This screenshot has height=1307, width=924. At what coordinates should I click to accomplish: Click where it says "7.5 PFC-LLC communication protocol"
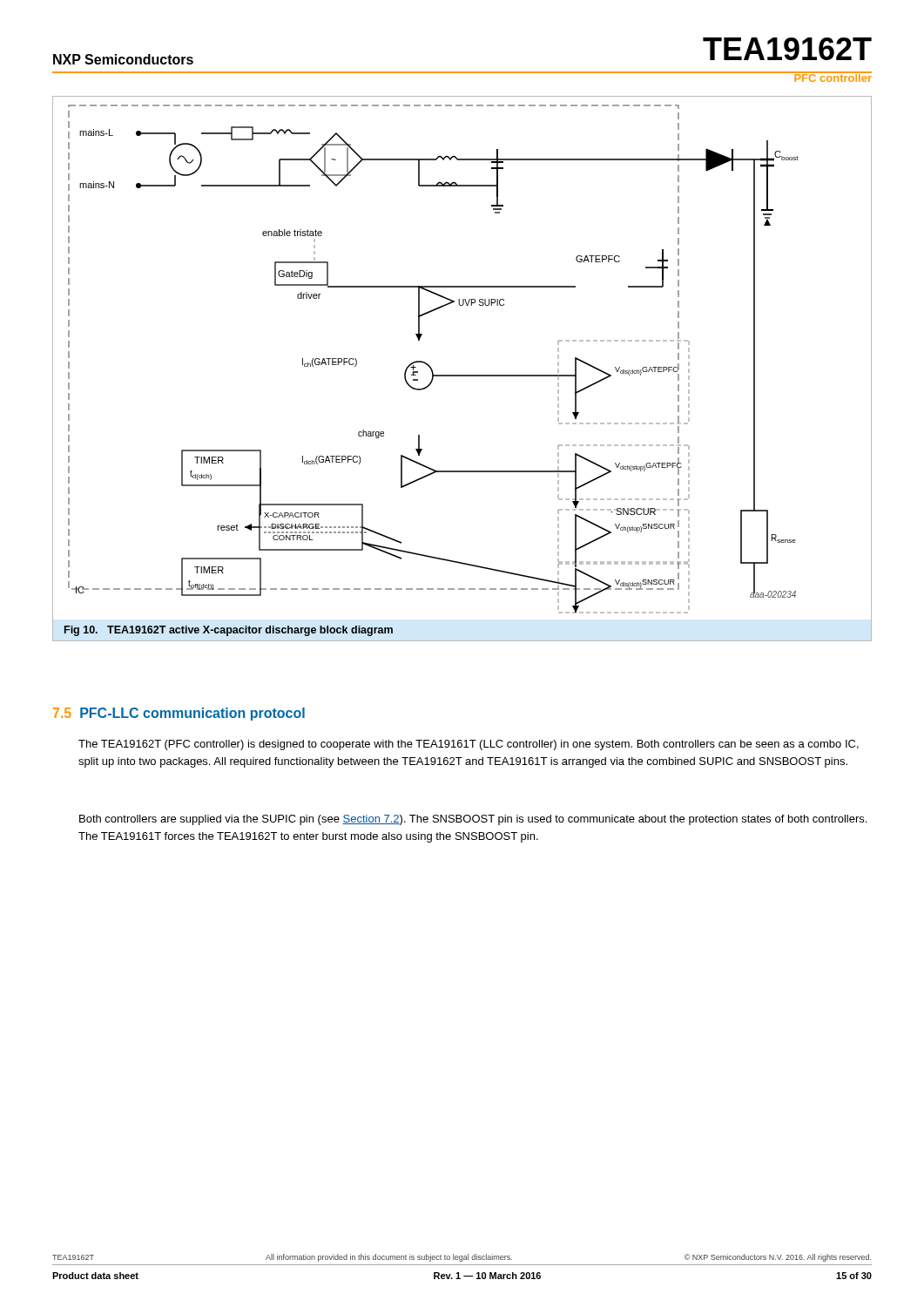179,713
